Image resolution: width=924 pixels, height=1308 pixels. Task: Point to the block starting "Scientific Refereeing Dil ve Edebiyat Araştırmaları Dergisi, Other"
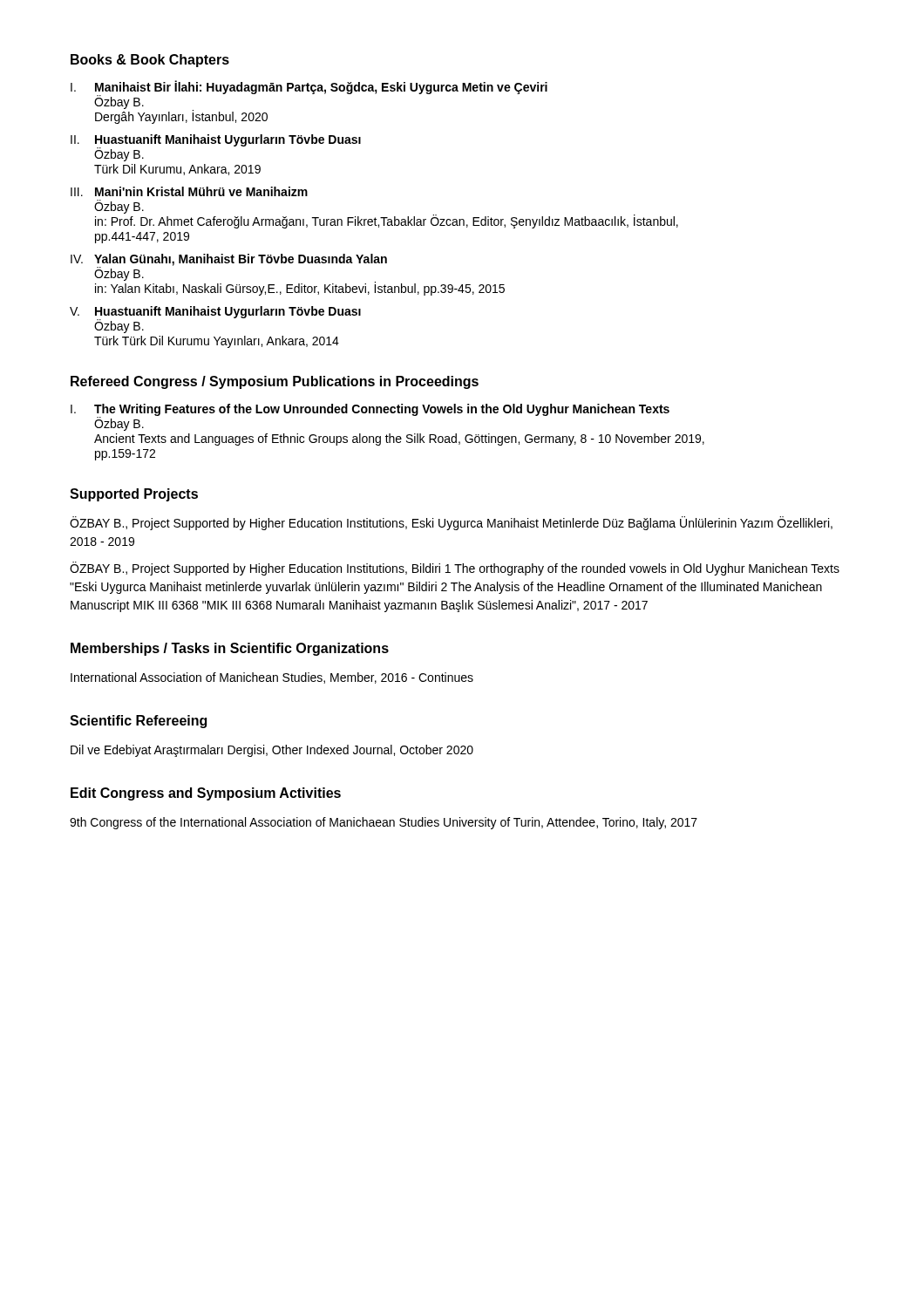pos(462,736)
